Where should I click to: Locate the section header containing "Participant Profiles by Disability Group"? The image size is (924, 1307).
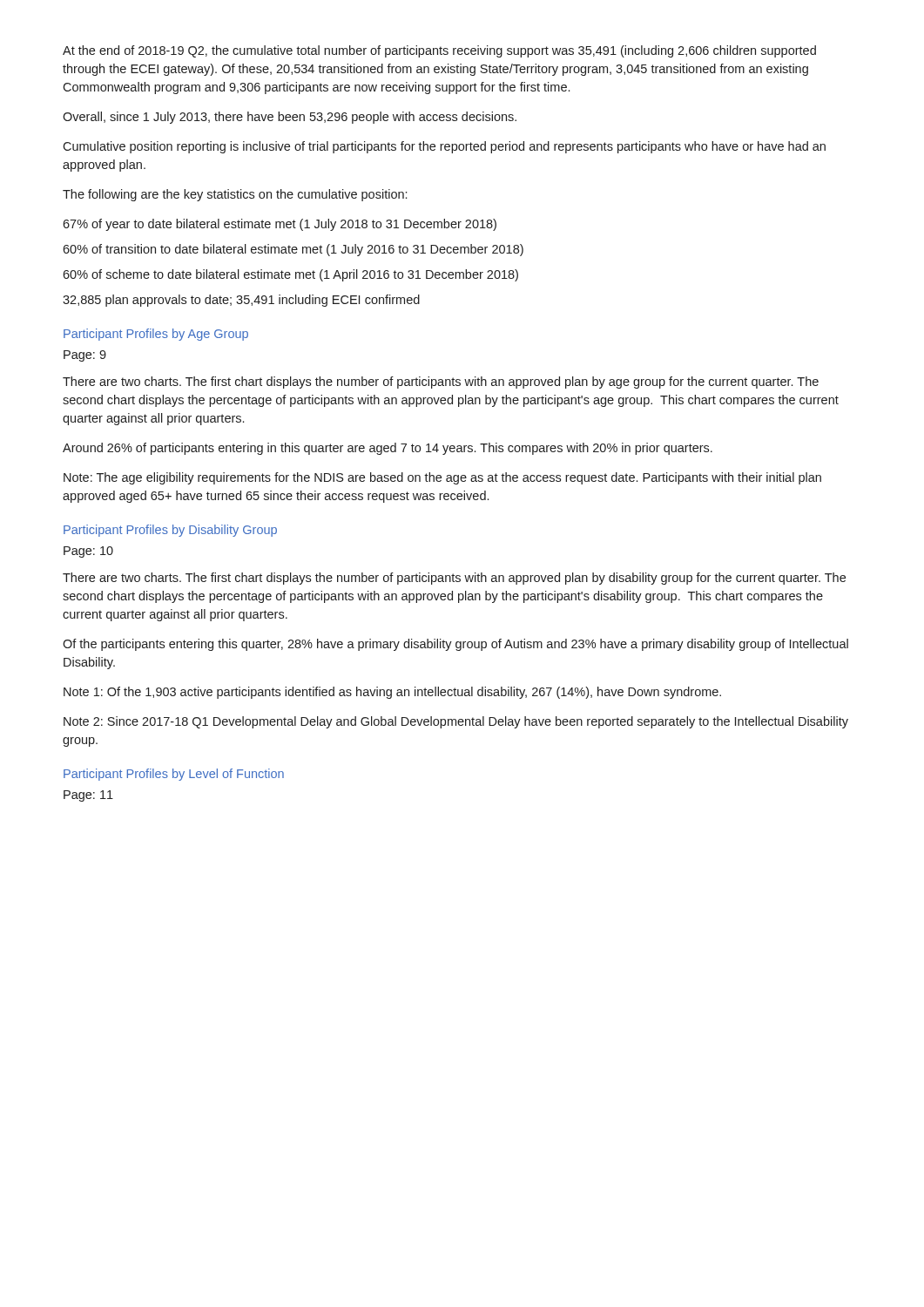point(170,530)
